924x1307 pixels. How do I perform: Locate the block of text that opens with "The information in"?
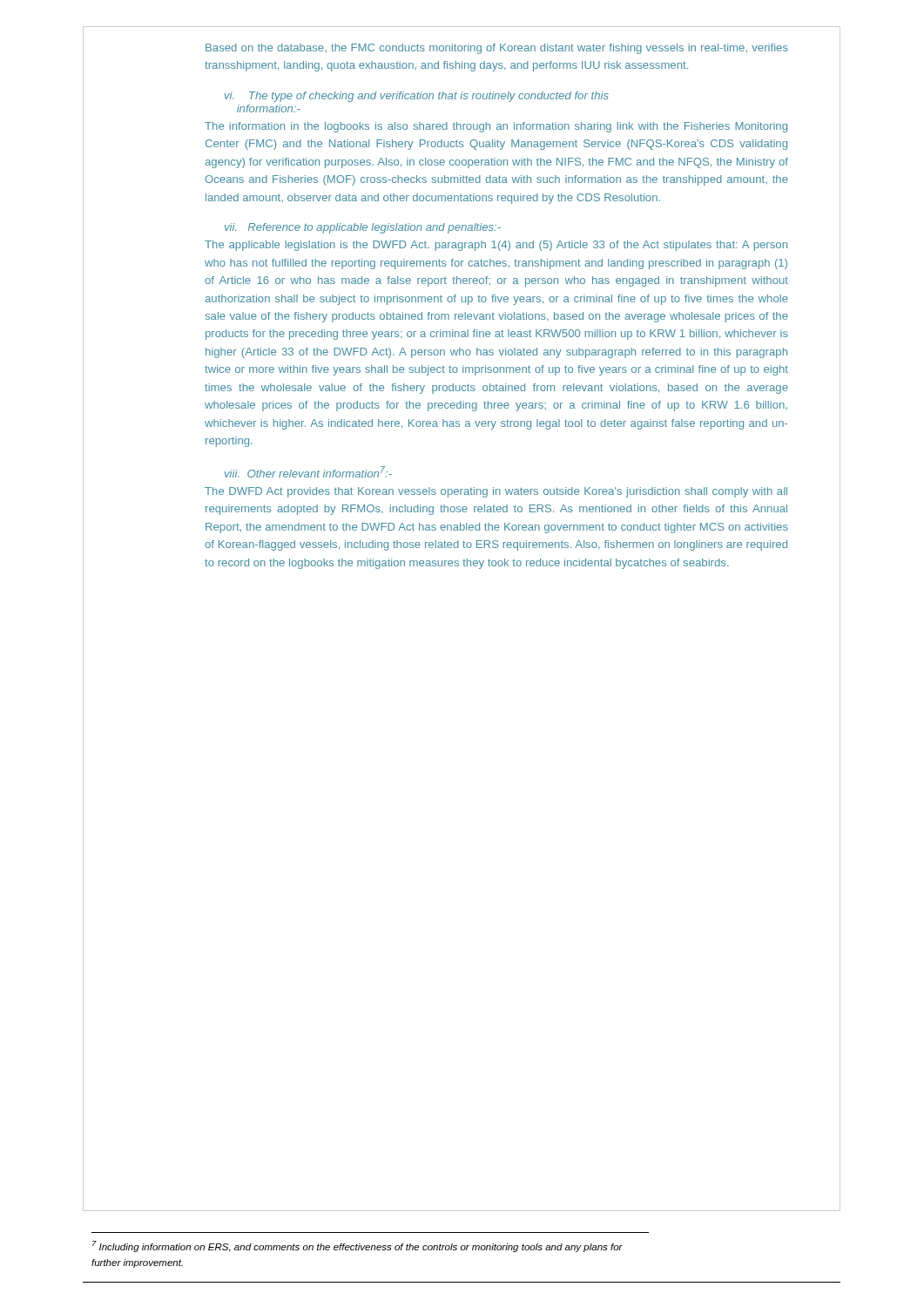click(x=496, y=161)
